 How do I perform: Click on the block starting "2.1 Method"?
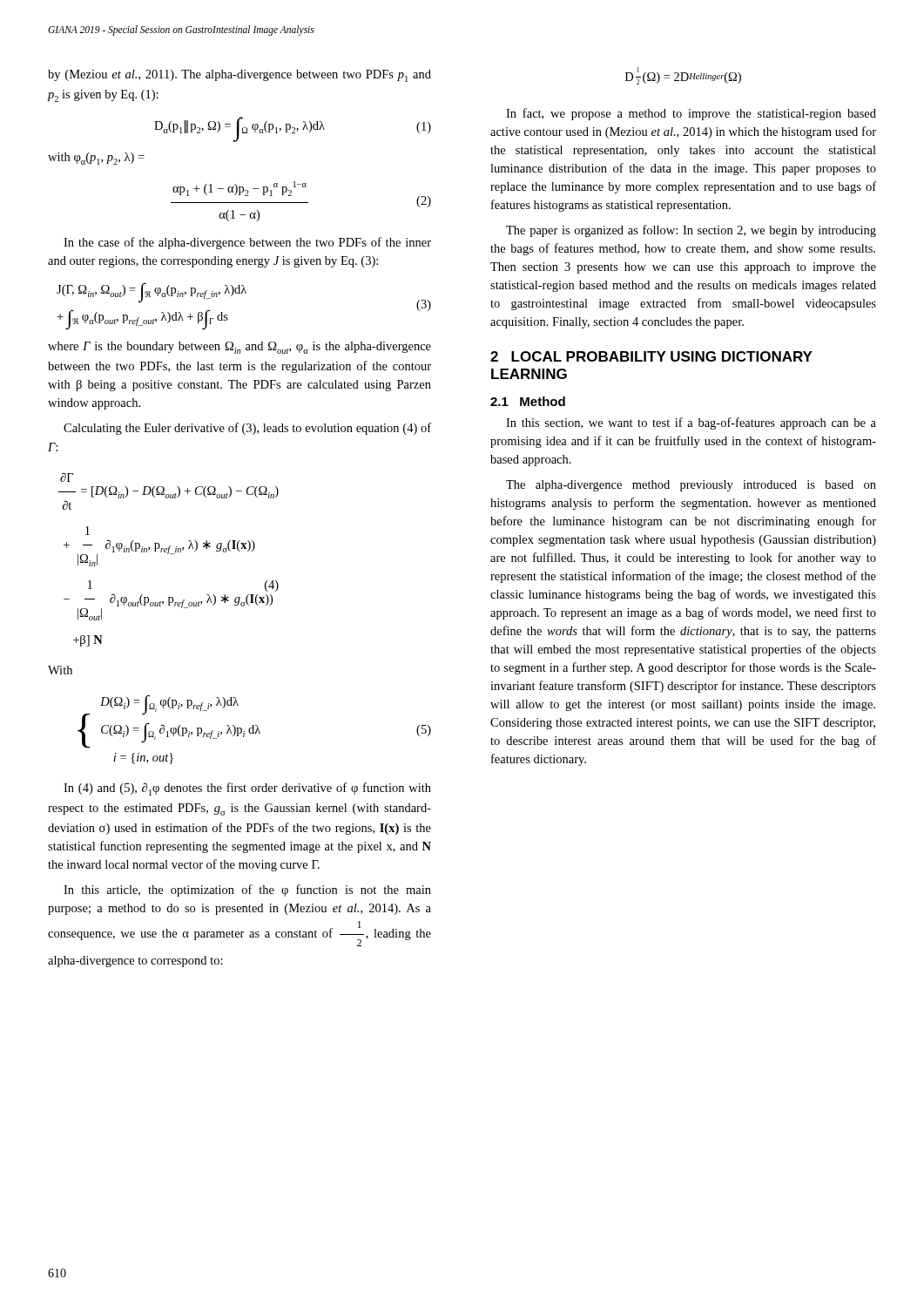pos(528,401)
